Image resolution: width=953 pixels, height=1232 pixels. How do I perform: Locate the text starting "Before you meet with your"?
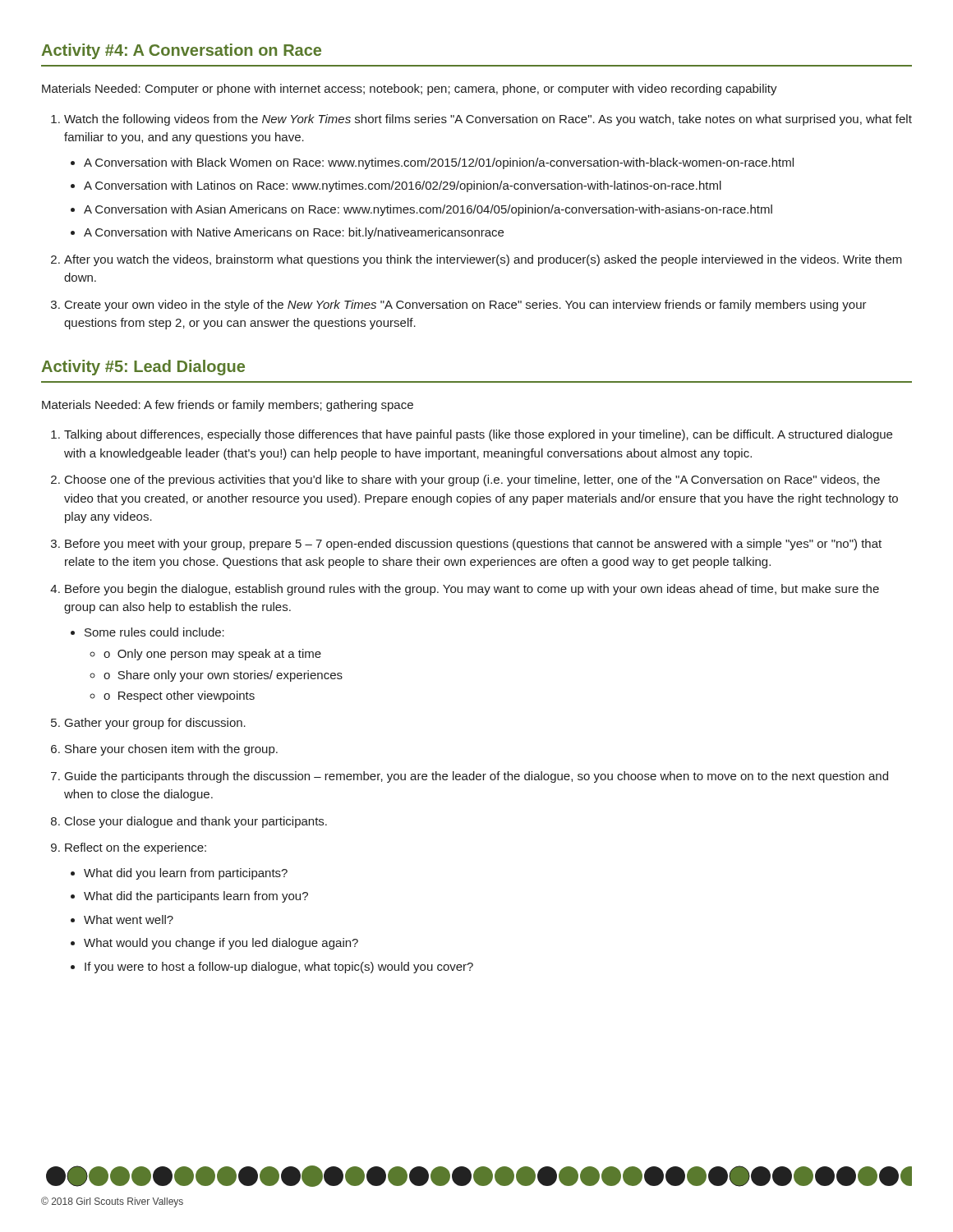(x=473, y=552)
